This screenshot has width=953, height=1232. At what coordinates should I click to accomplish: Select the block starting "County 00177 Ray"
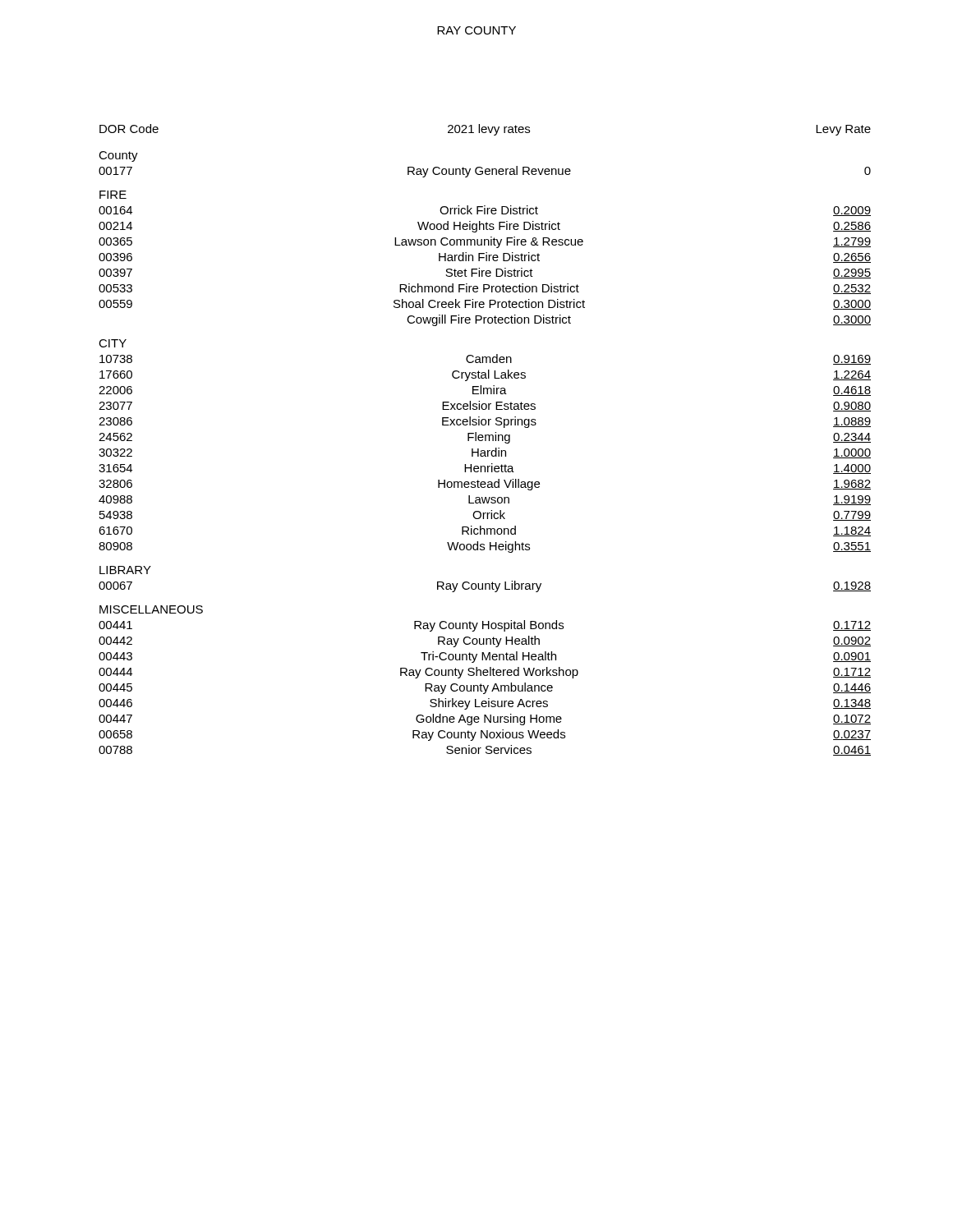(485, 163)
